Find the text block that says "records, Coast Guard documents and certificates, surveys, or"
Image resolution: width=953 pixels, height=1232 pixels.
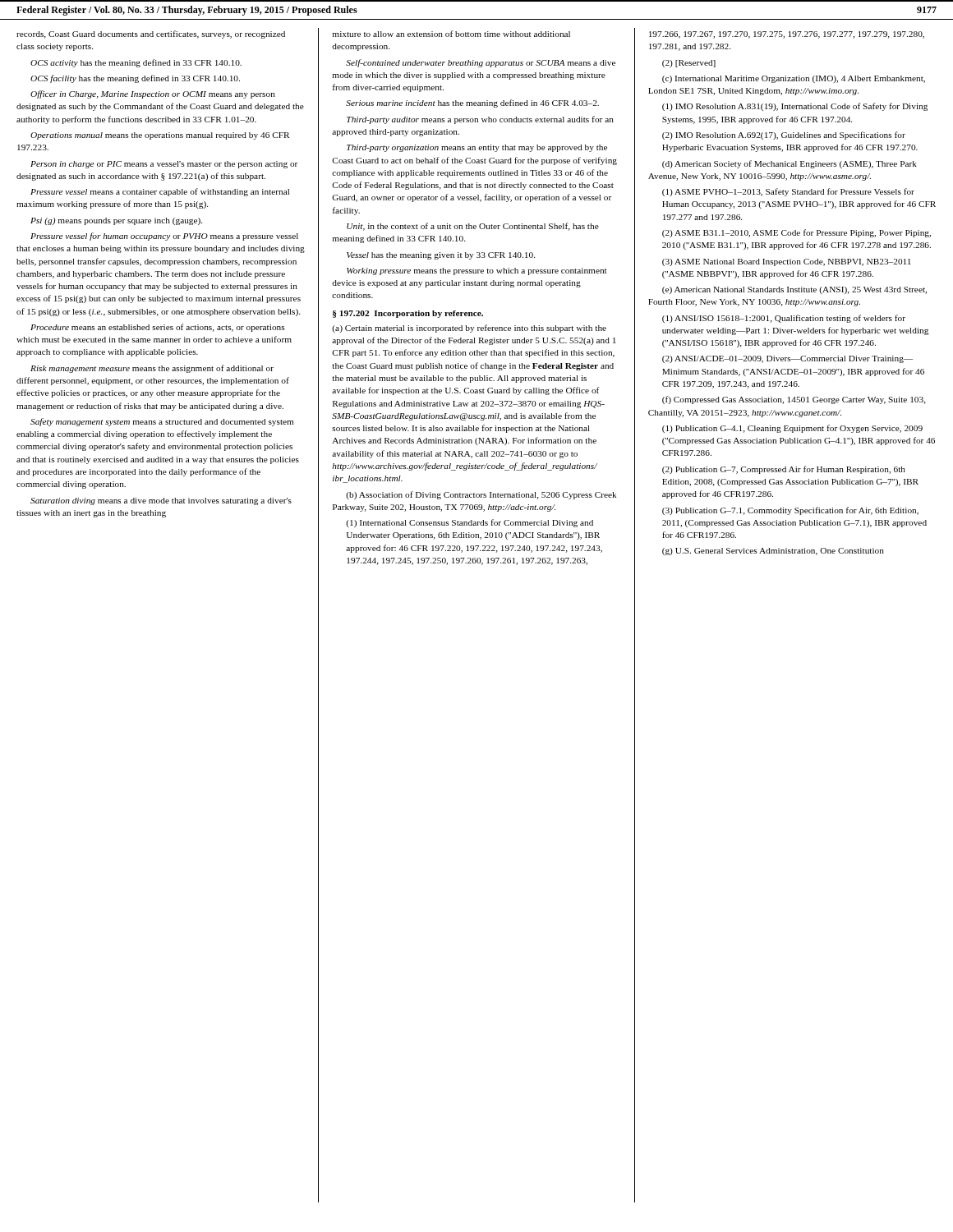tap(161, 274)
